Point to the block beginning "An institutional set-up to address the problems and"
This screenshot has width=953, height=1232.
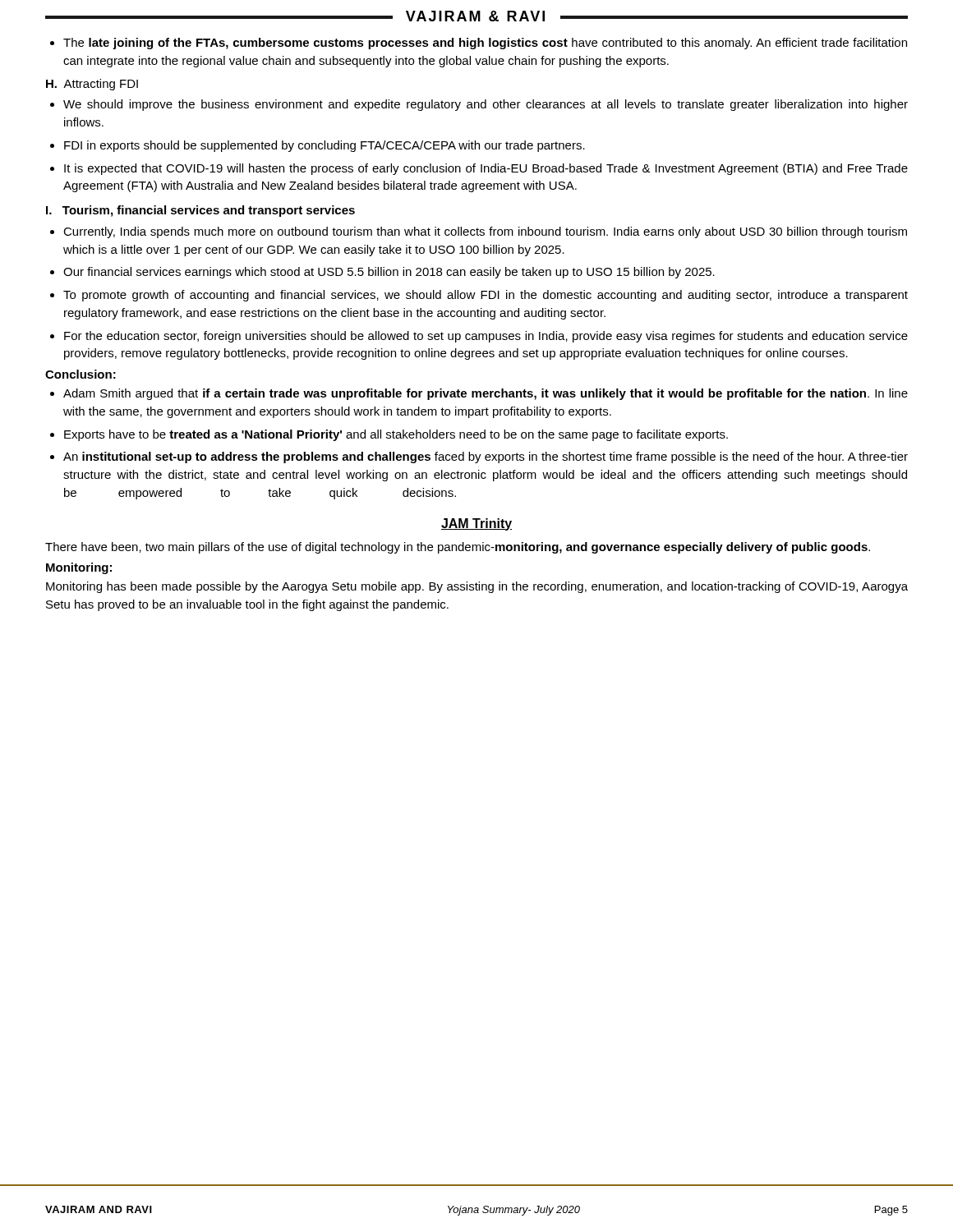click(x=486, y=474)
